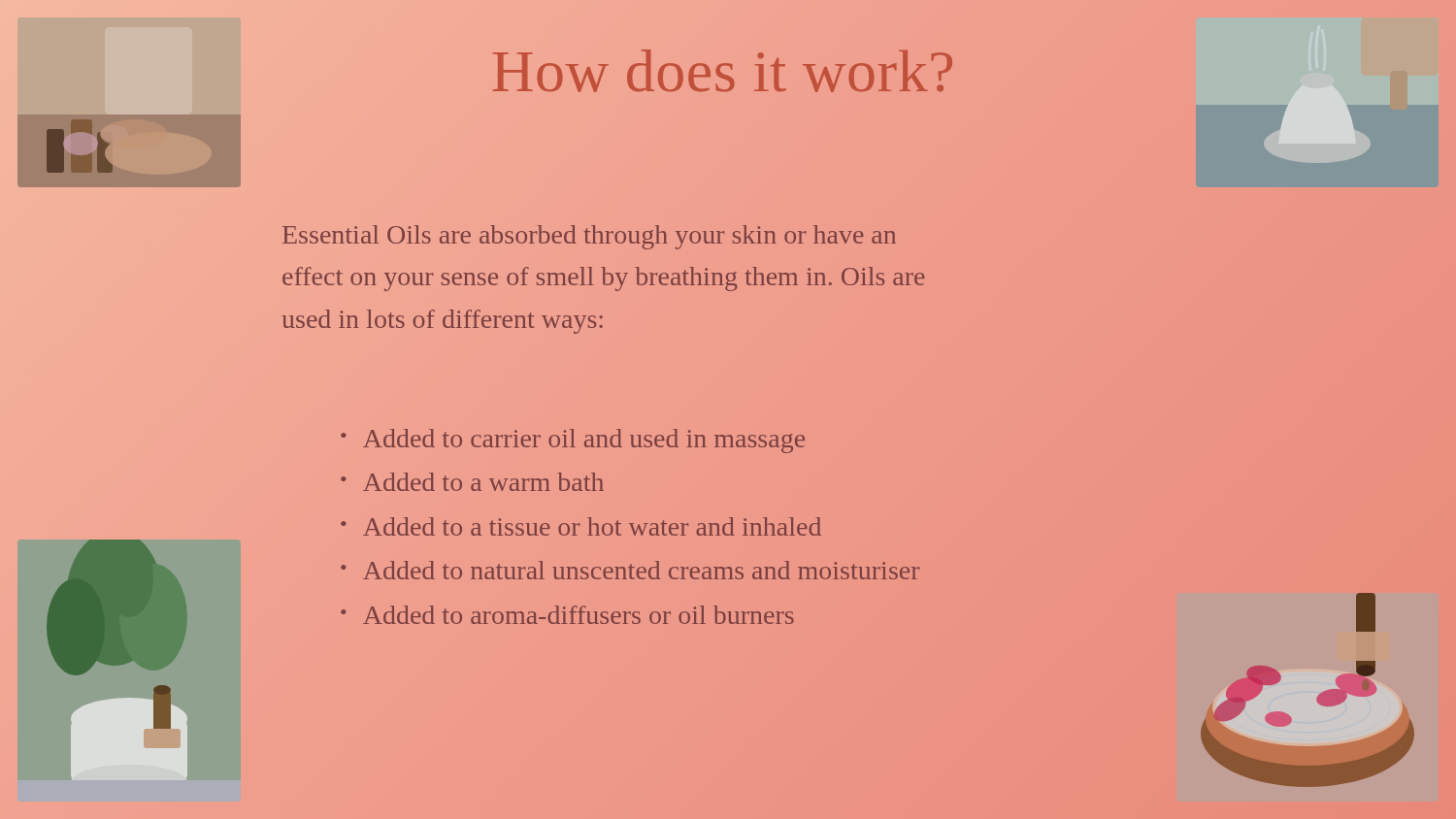This screenshot has height=819, width=1456.
Task: Locate the element starting "• Added to natural"
Action: point(630,570)
